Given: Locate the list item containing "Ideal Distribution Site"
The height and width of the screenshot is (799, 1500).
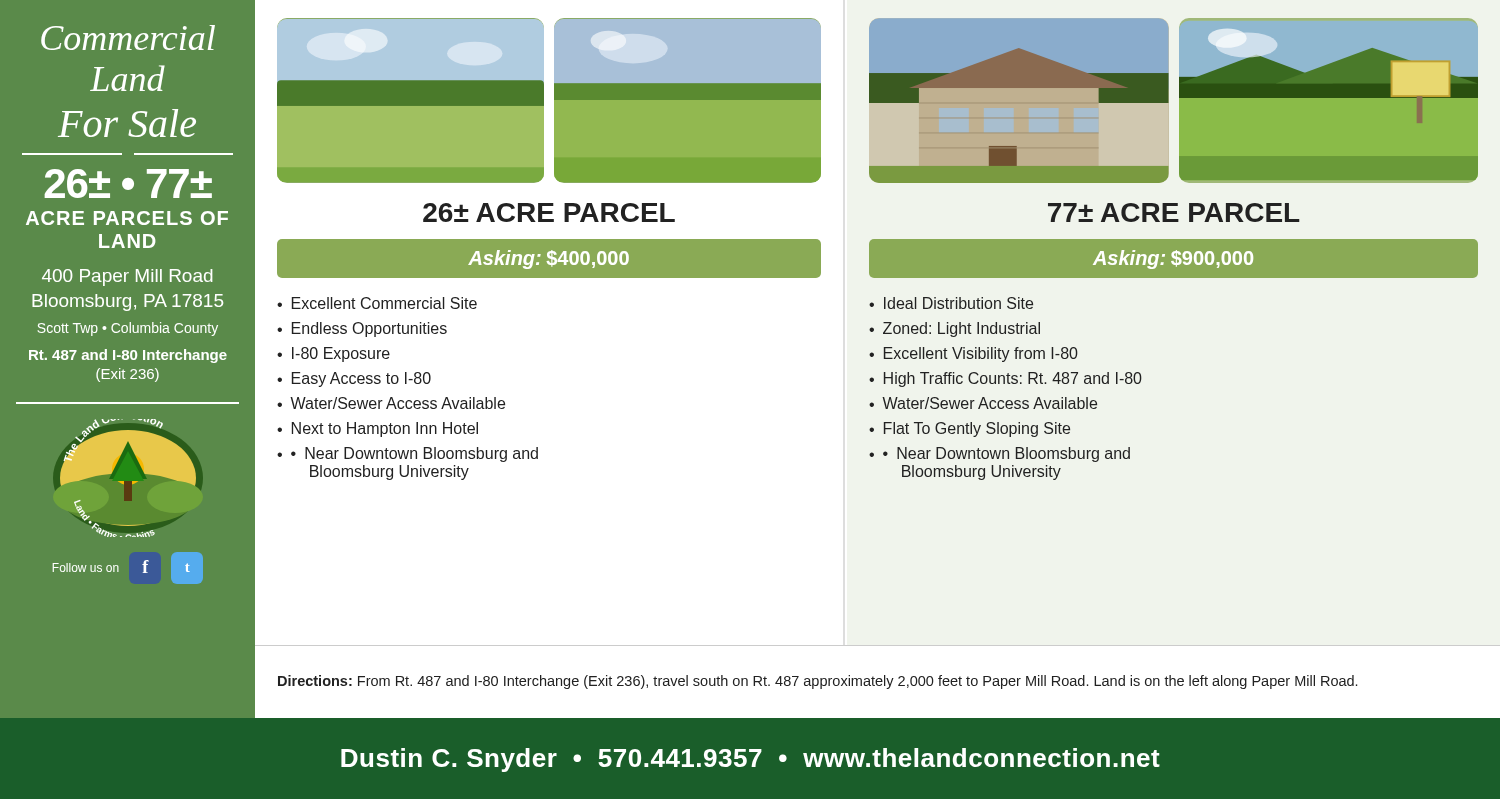Looking at the screenshot, I should click(958, 304).
